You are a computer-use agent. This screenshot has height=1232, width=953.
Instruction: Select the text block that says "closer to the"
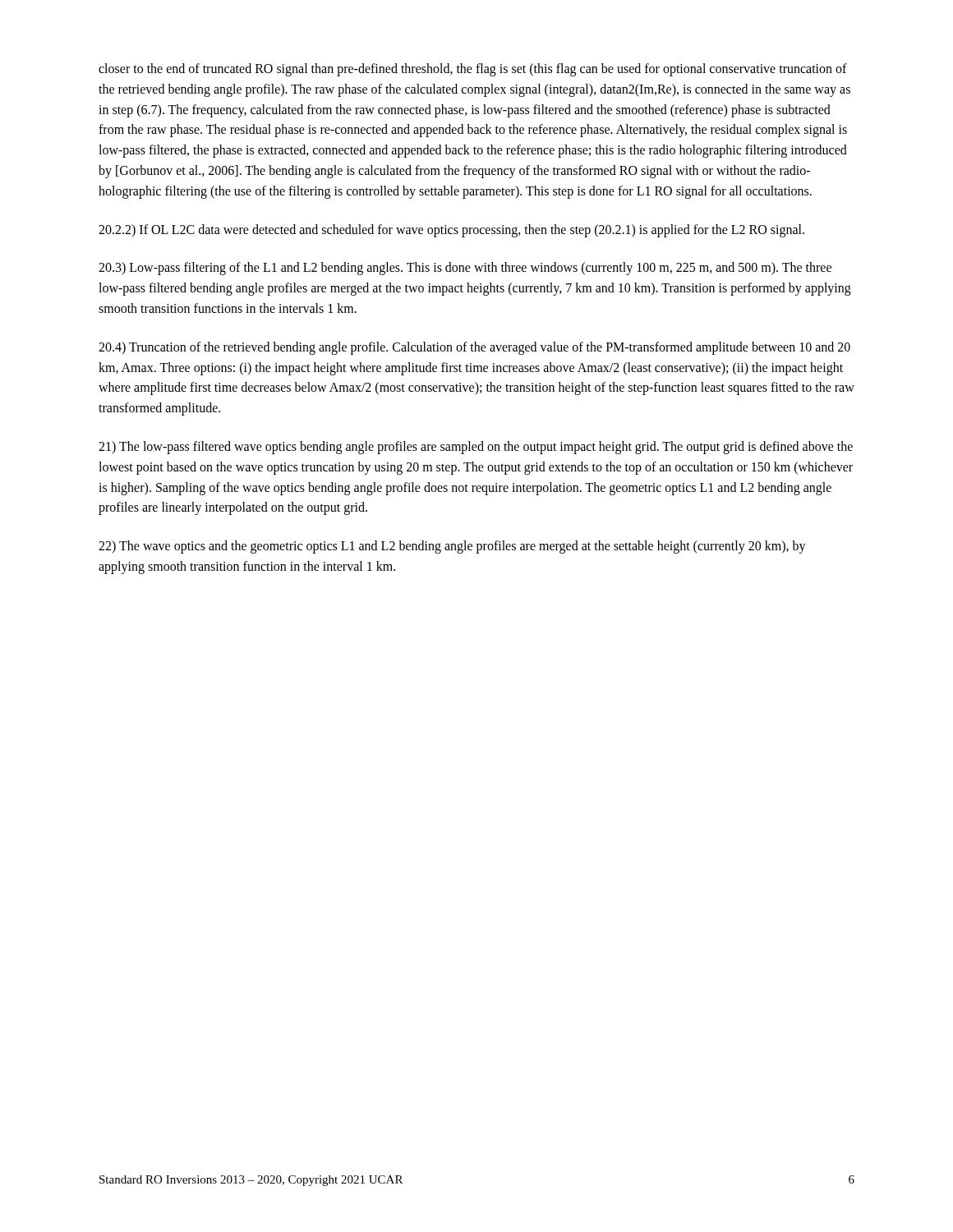point(475,130)
